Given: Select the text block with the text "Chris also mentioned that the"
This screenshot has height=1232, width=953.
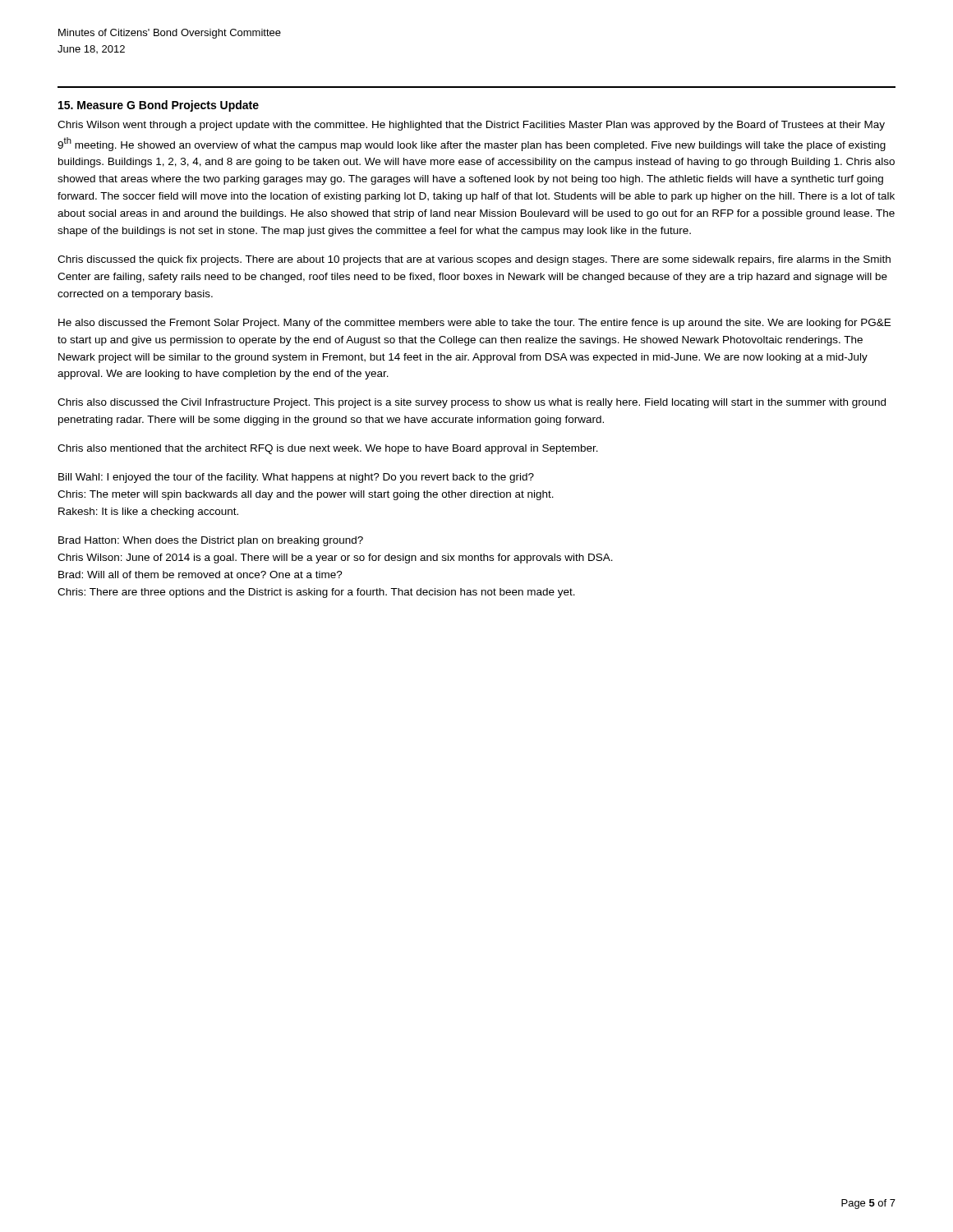Looking at the screenshot, I should click(x=328, y=448).
